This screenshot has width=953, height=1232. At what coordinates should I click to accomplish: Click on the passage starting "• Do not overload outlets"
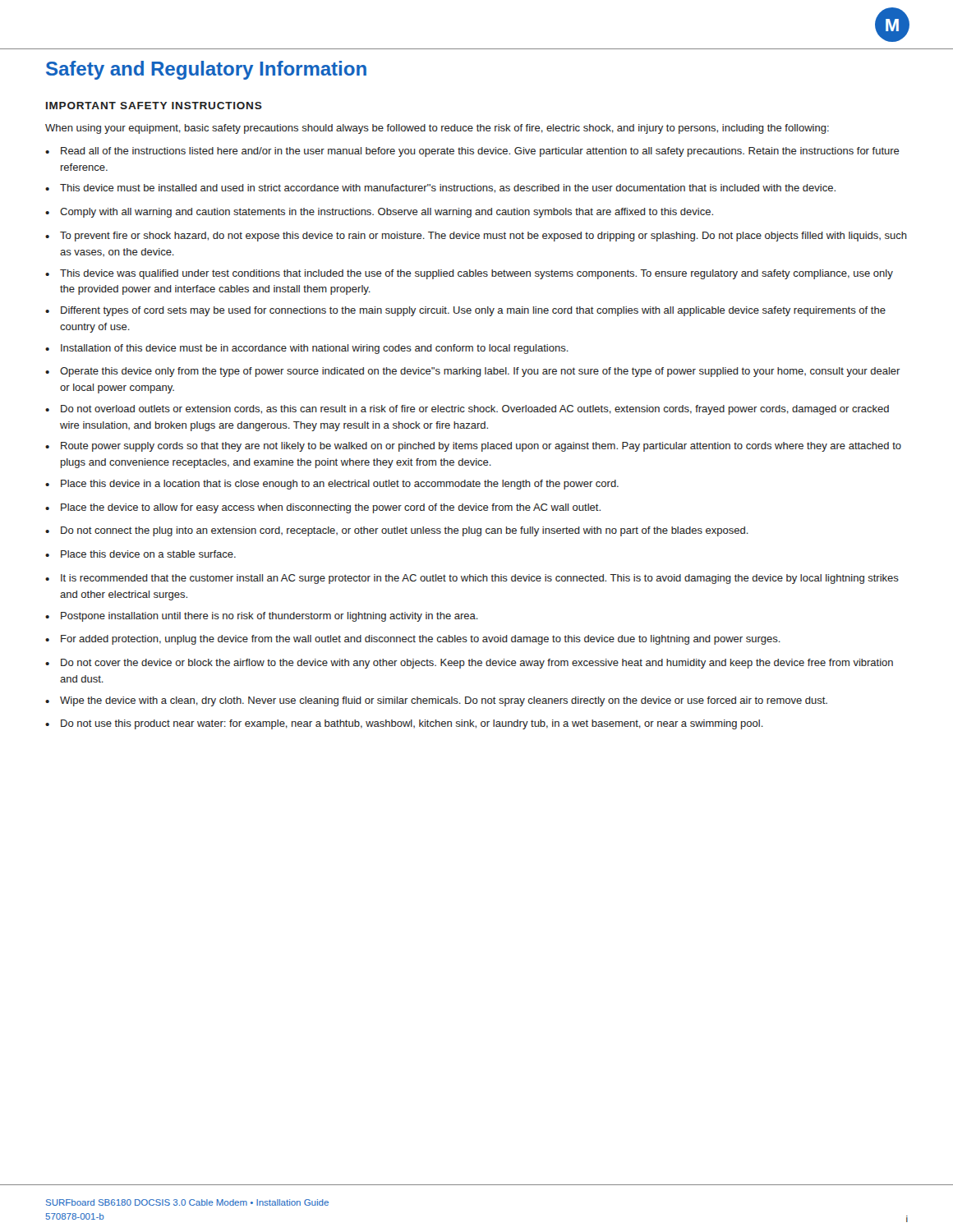coord(476,417)
